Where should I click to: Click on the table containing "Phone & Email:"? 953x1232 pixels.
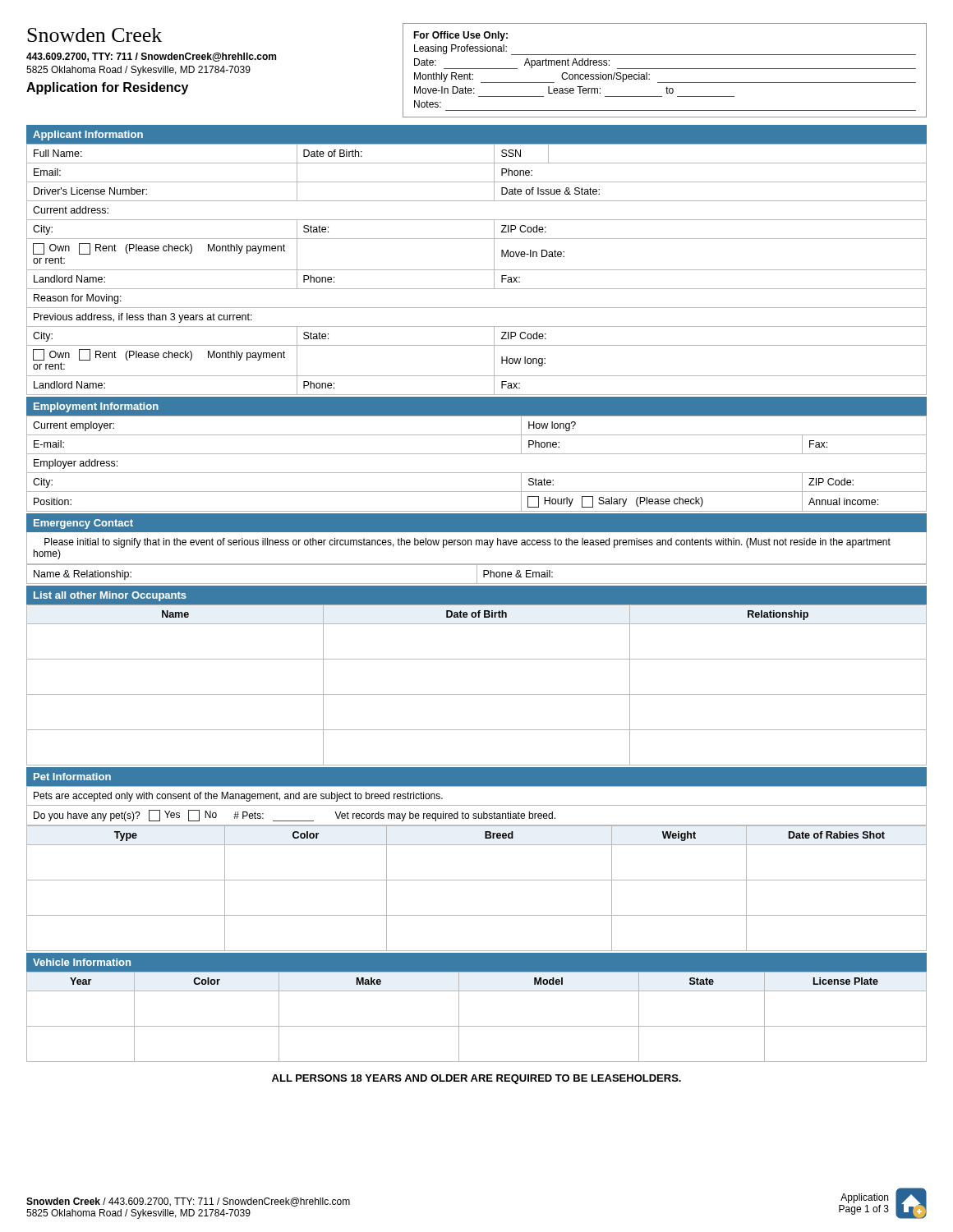pyautogui.click(x=476, y=574)
